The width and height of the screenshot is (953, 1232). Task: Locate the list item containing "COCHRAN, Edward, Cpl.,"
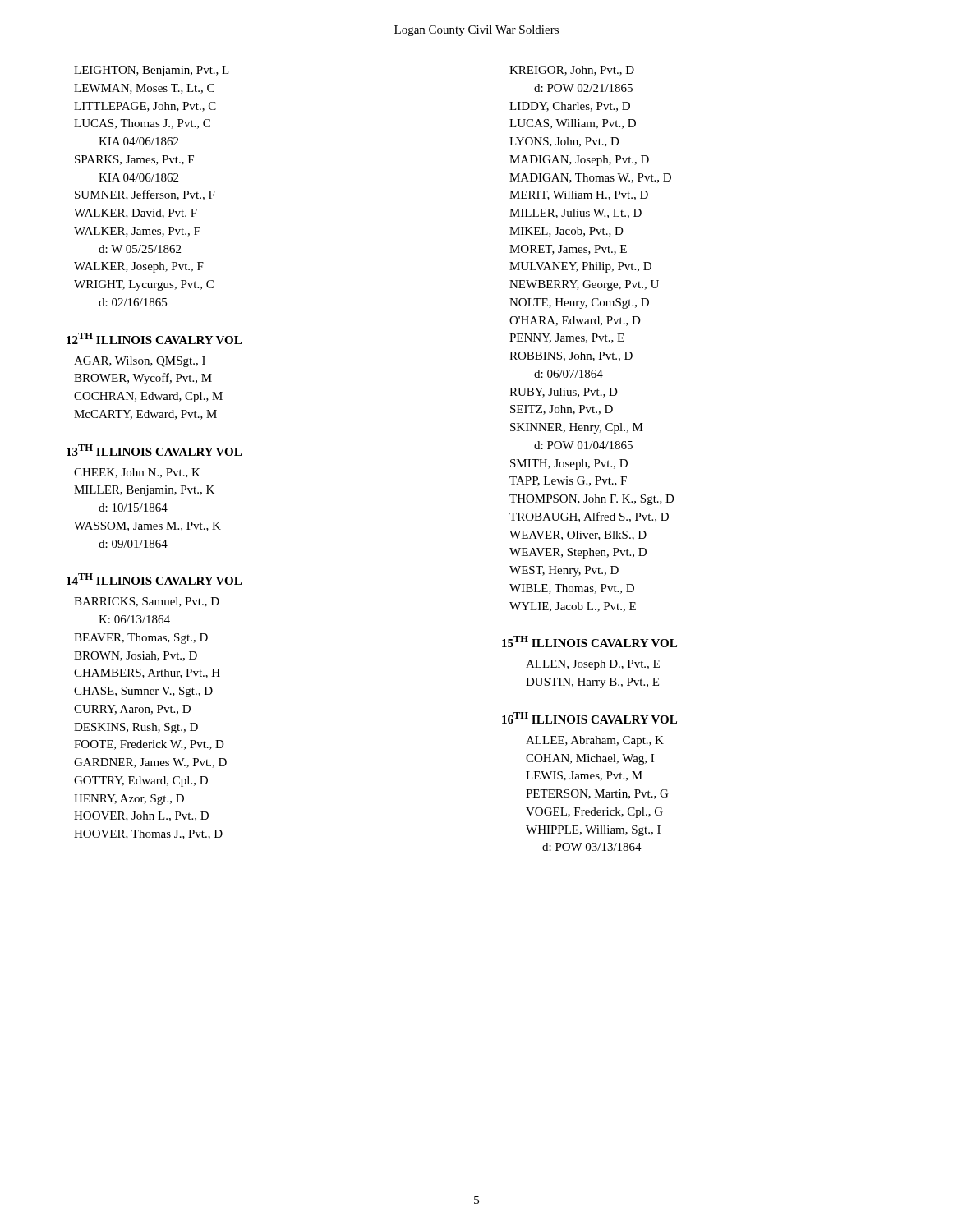coord(148,396)
